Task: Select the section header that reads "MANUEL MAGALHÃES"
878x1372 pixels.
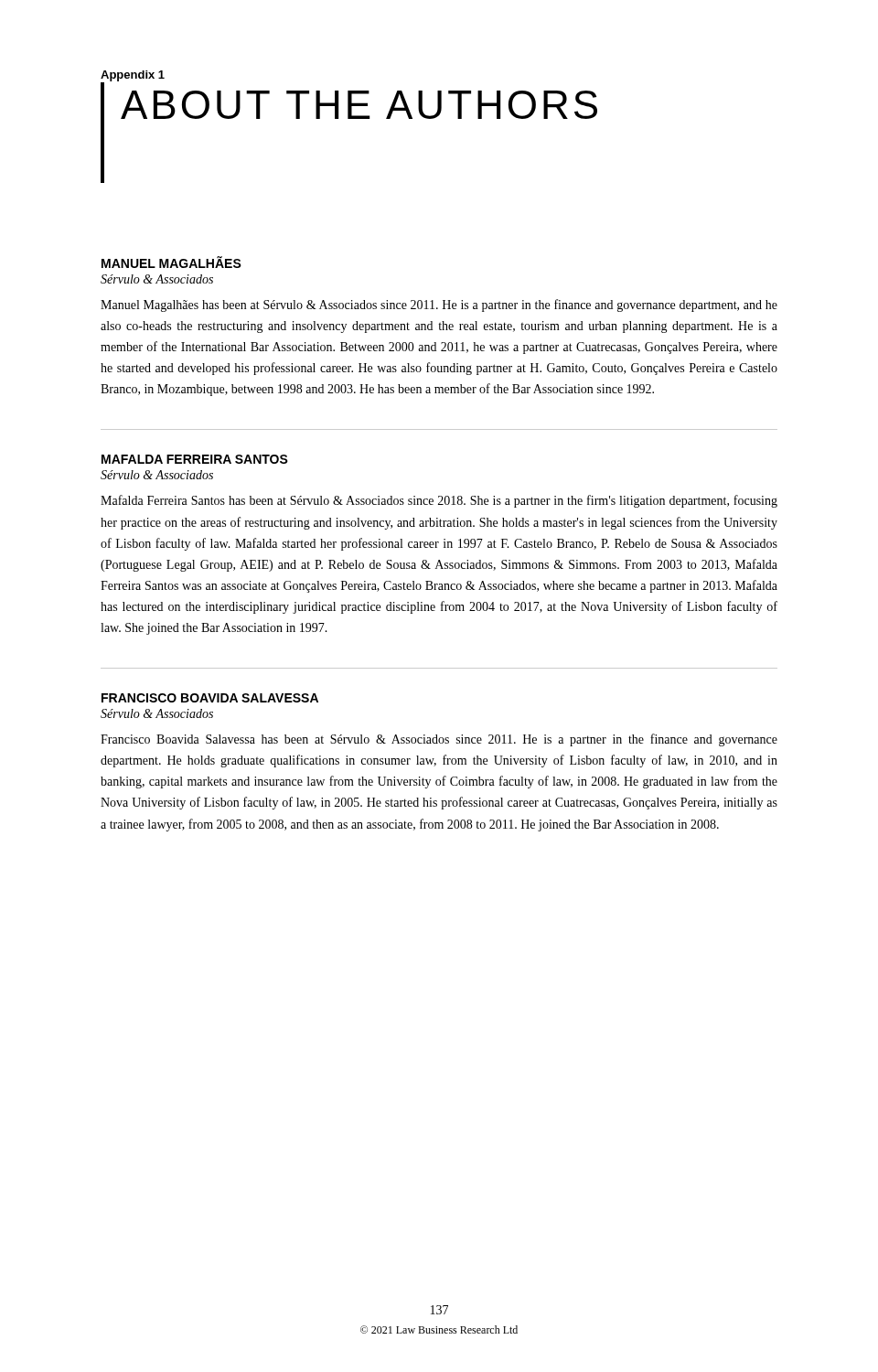Action: 171,263
